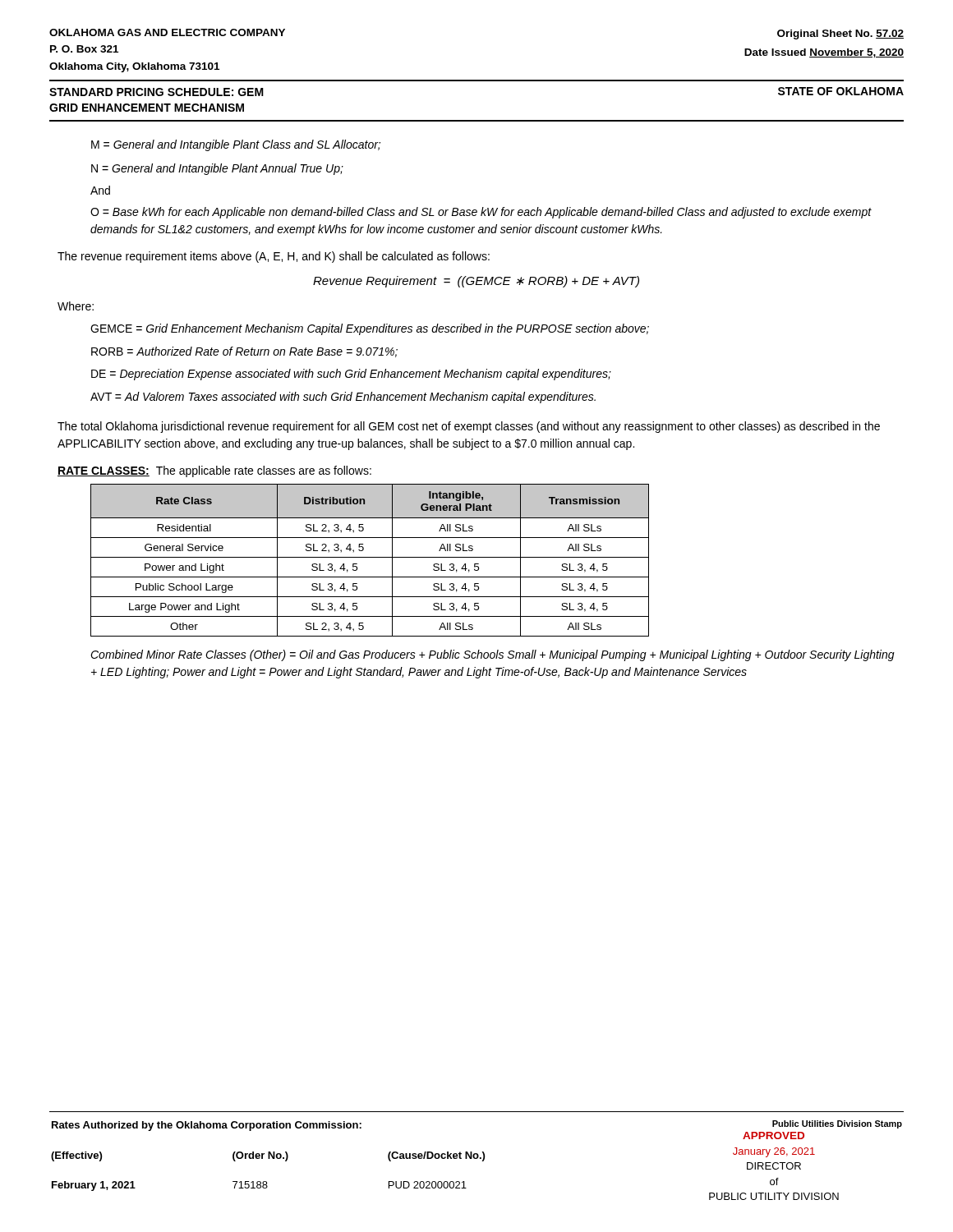Image resolution: width=953 pixels, height=1232 pixels.
Task: Select the list item containing "DE = Depreciation Expense associated with such Grid"
Action: [x=351, y=374]
